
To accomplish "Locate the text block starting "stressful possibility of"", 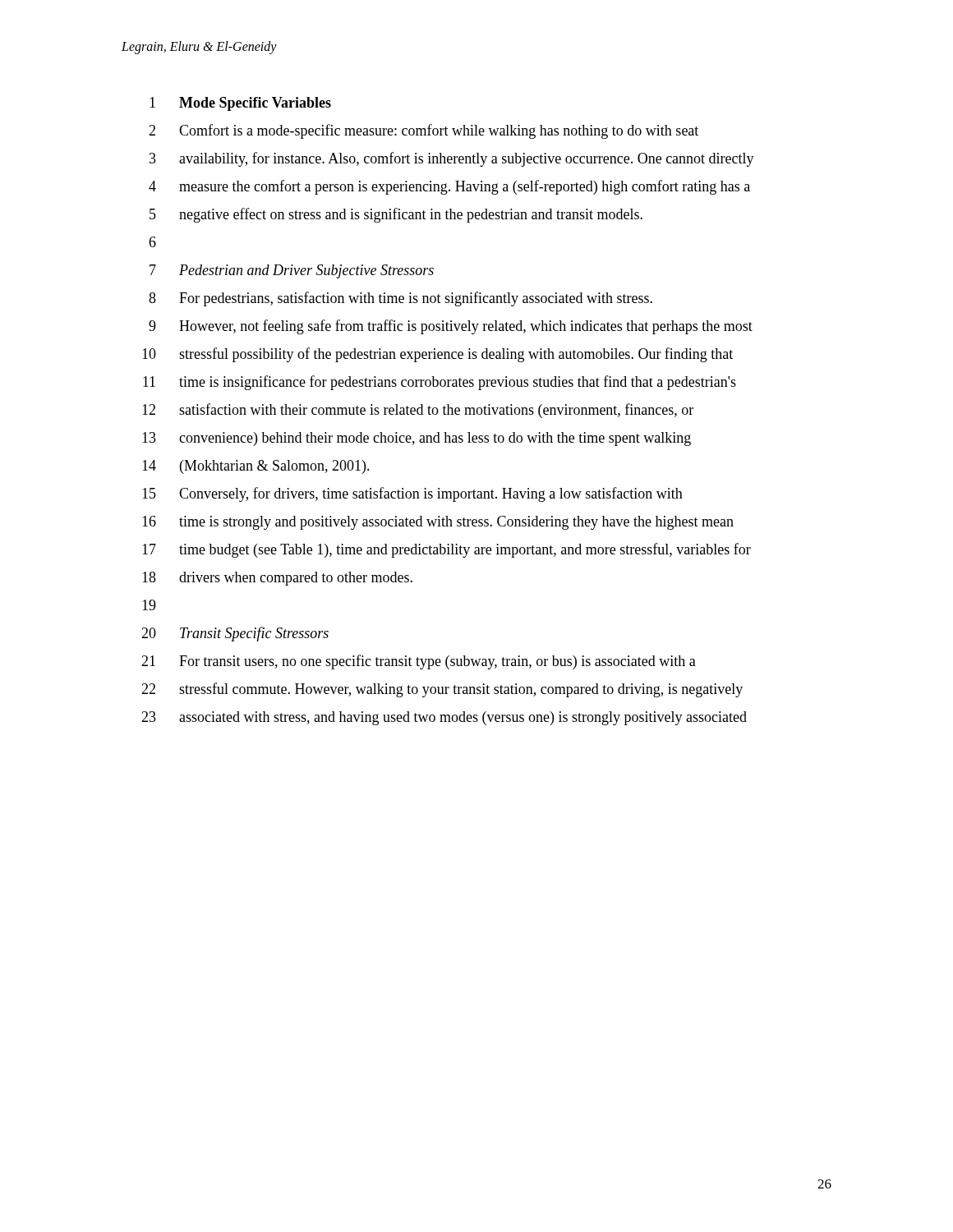I will click(456, 354).
